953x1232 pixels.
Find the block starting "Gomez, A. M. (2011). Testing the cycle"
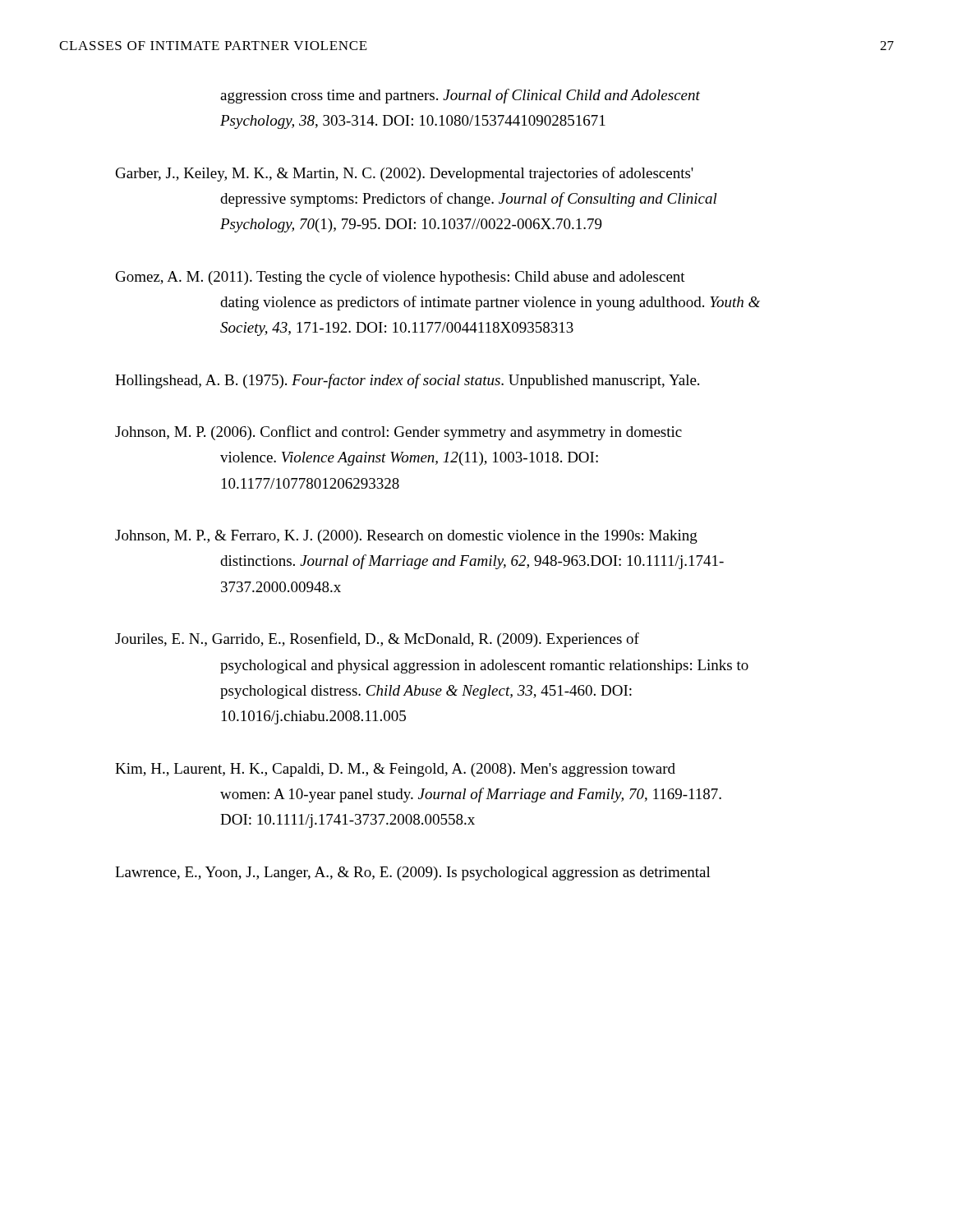[476, 302]
